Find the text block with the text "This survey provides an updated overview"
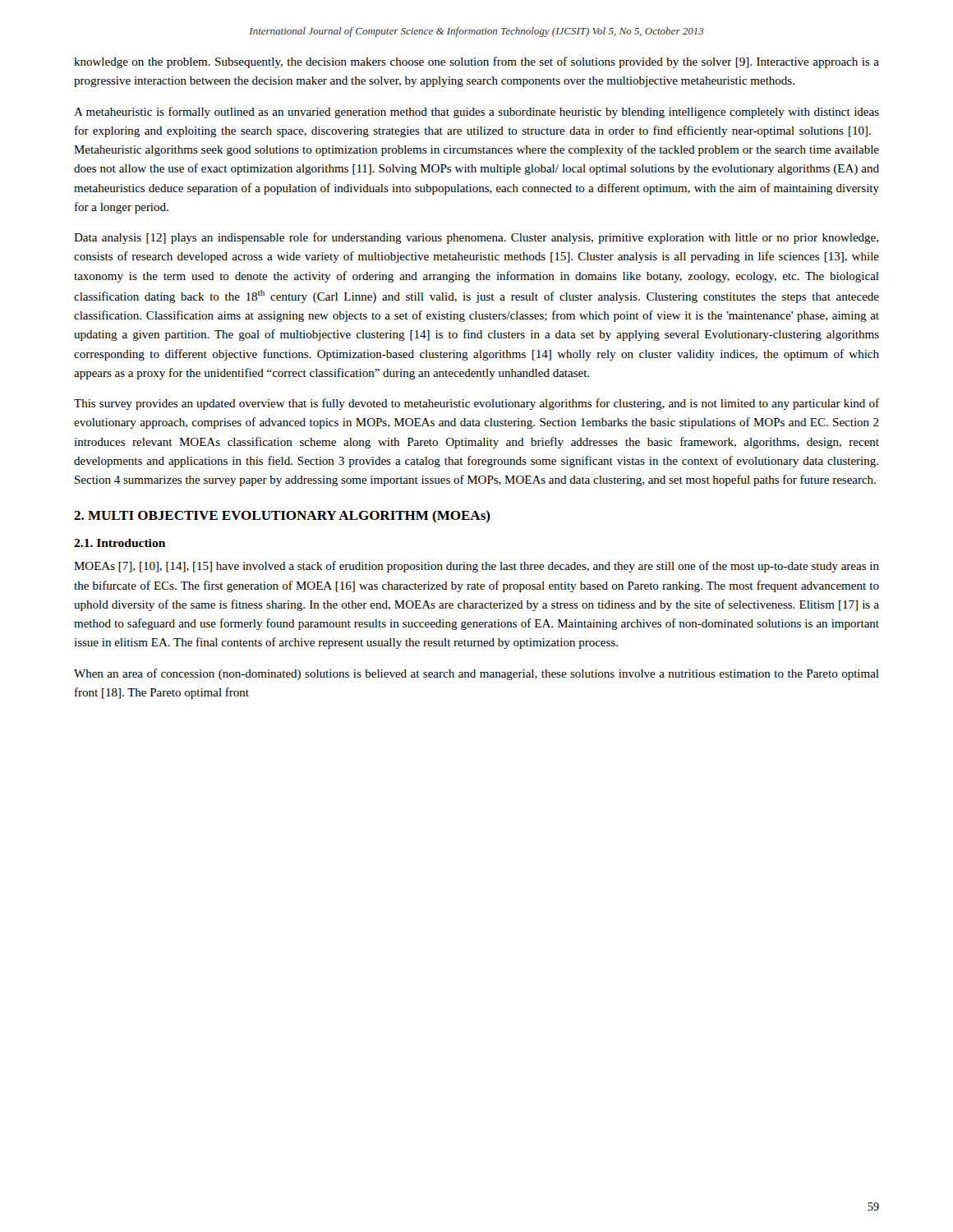Image resolution: width=953 pixels, height=1232 pixels. pos(476,442)
